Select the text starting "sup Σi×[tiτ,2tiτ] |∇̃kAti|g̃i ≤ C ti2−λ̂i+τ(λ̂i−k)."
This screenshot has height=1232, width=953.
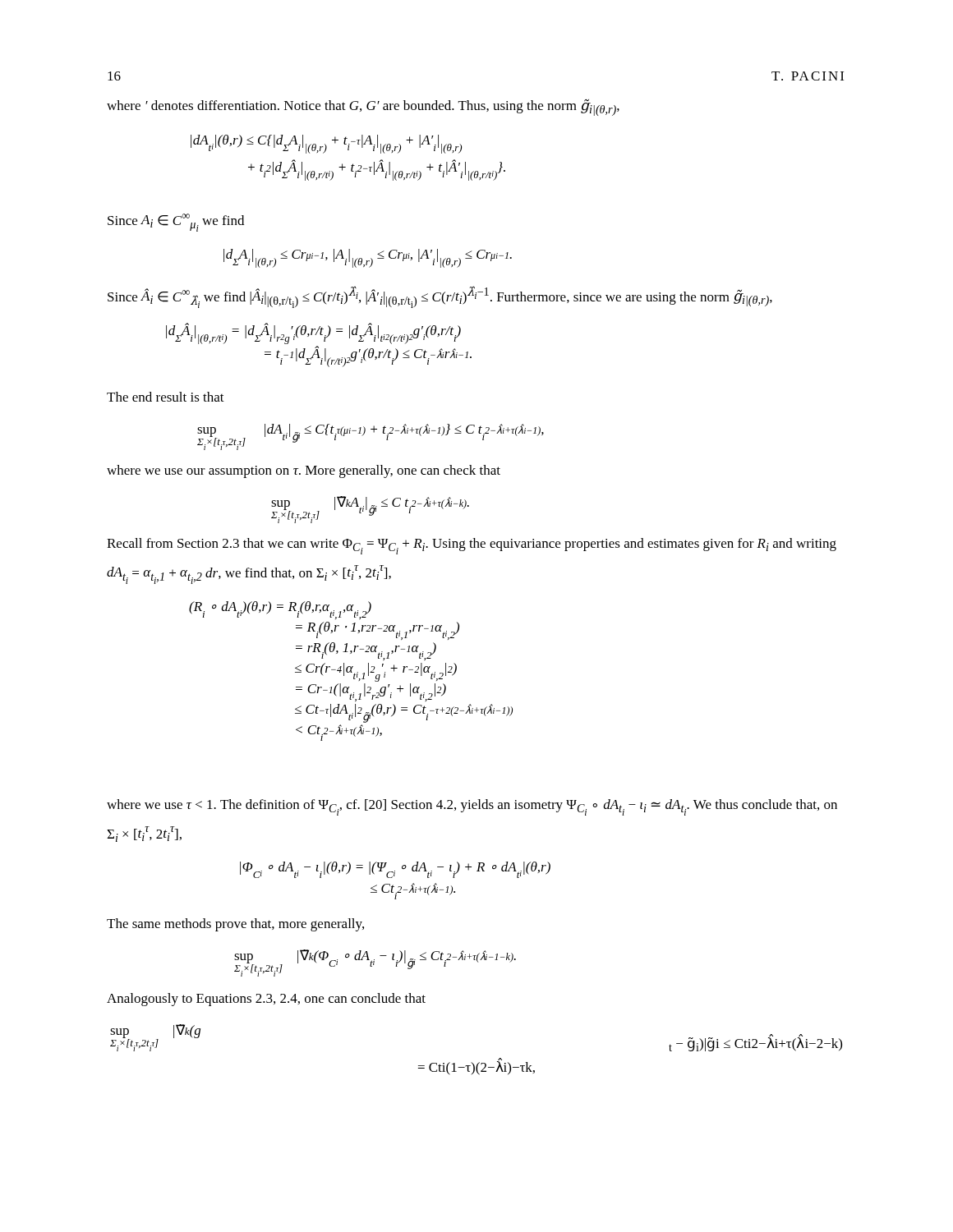pyautogui.click(x=476, y=506)
